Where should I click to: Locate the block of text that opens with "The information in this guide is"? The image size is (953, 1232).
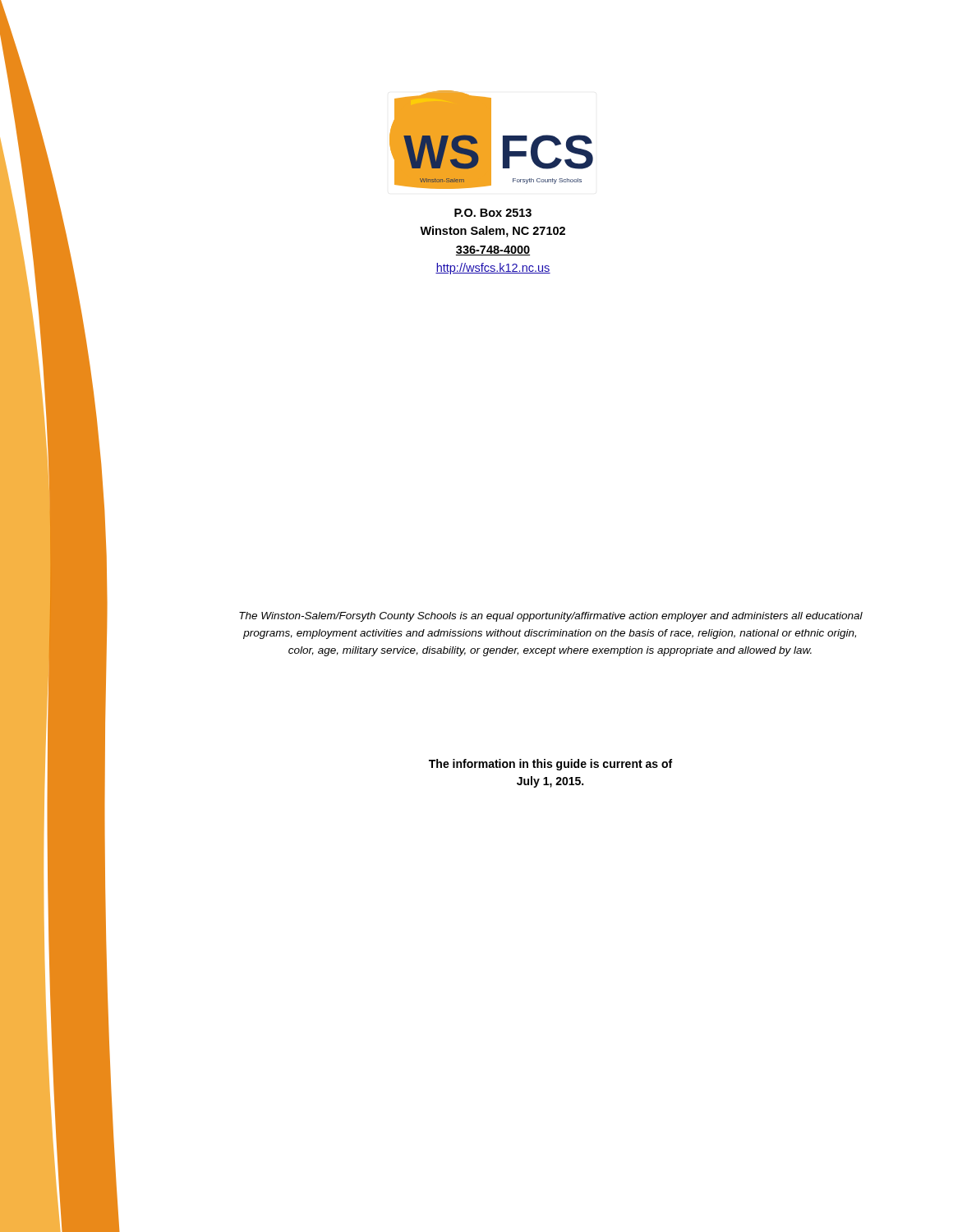[x=550, y=772]
